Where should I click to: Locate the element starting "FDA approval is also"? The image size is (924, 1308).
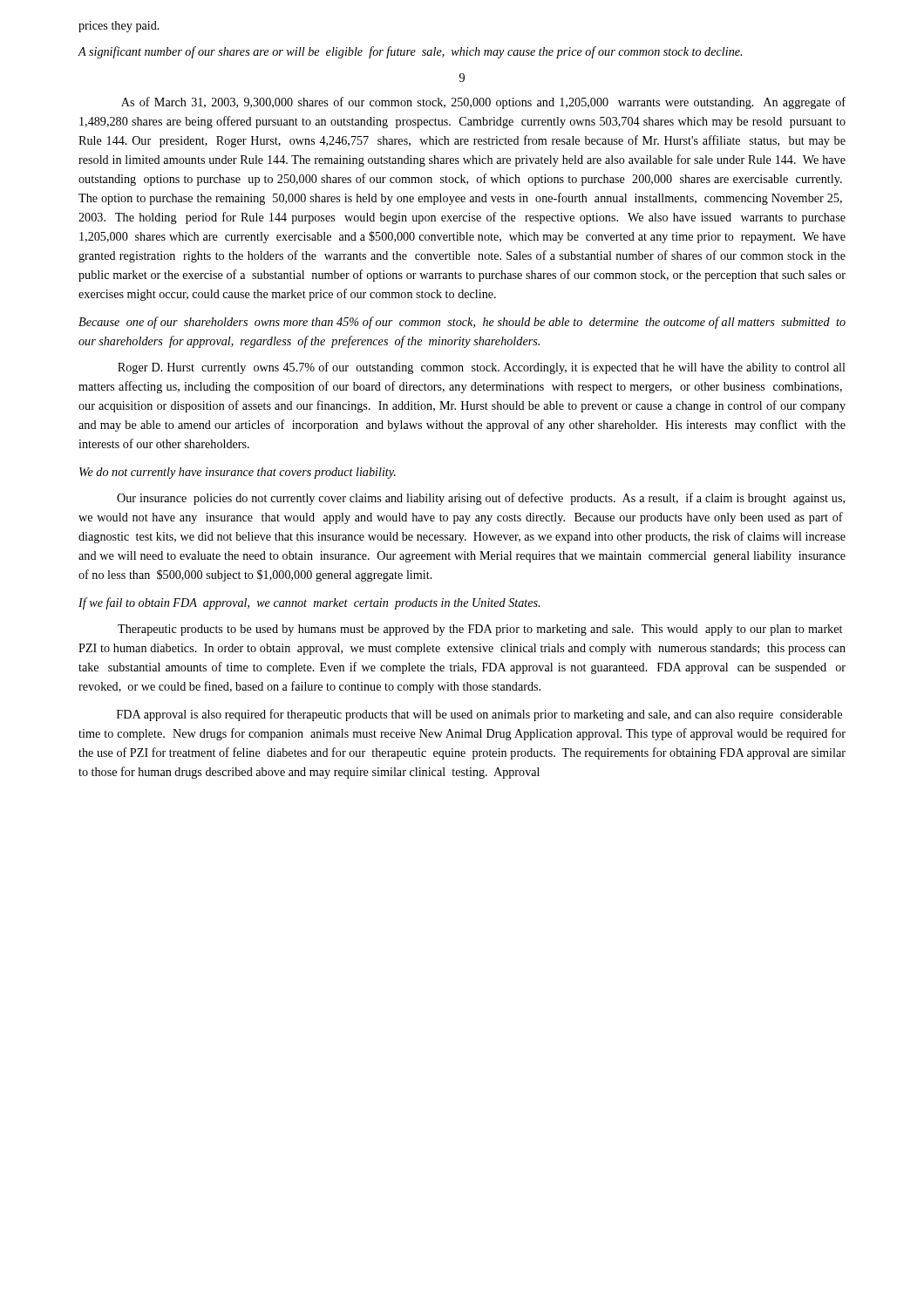pyautogui.click(x=462, y=743)
